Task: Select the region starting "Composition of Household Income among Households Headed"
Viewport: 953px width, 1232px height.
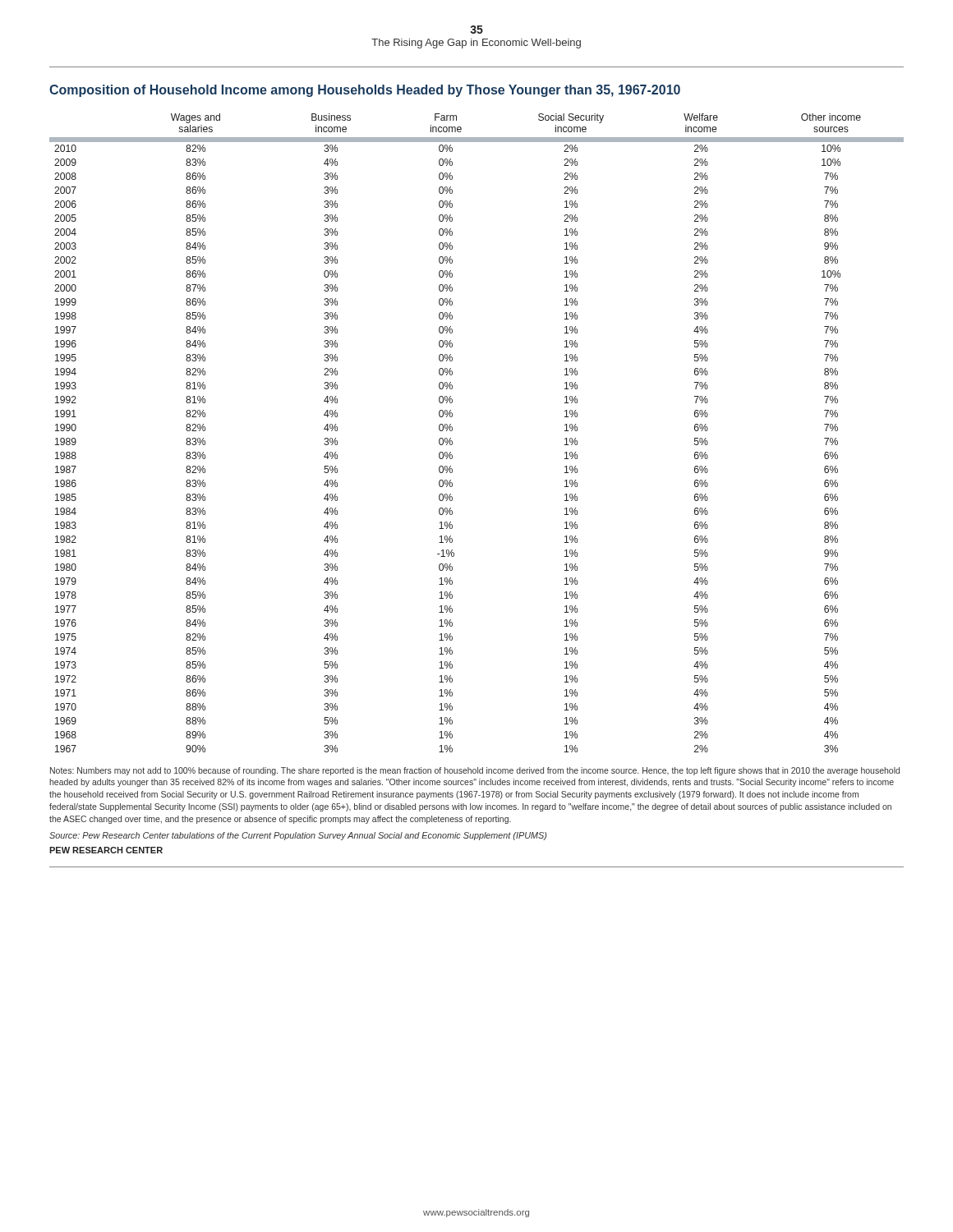Action: pyautogui.click(x=365, y=90)
